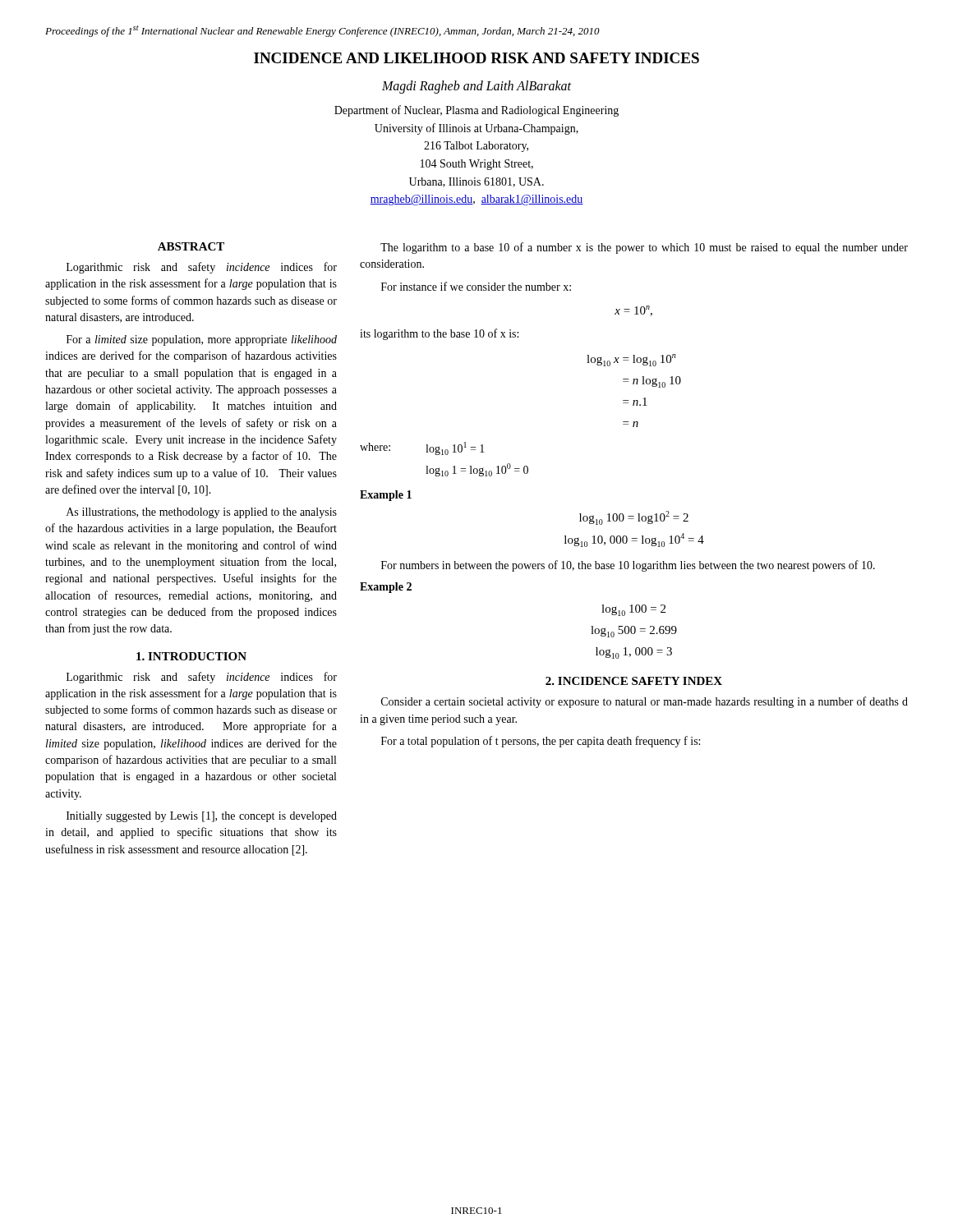Image resolution: width=953 pixels, height=1232 pixels.
Task: Where is the passage that starts "Consider a certain societal activity or exposure"?
Action: click(645, 702)
